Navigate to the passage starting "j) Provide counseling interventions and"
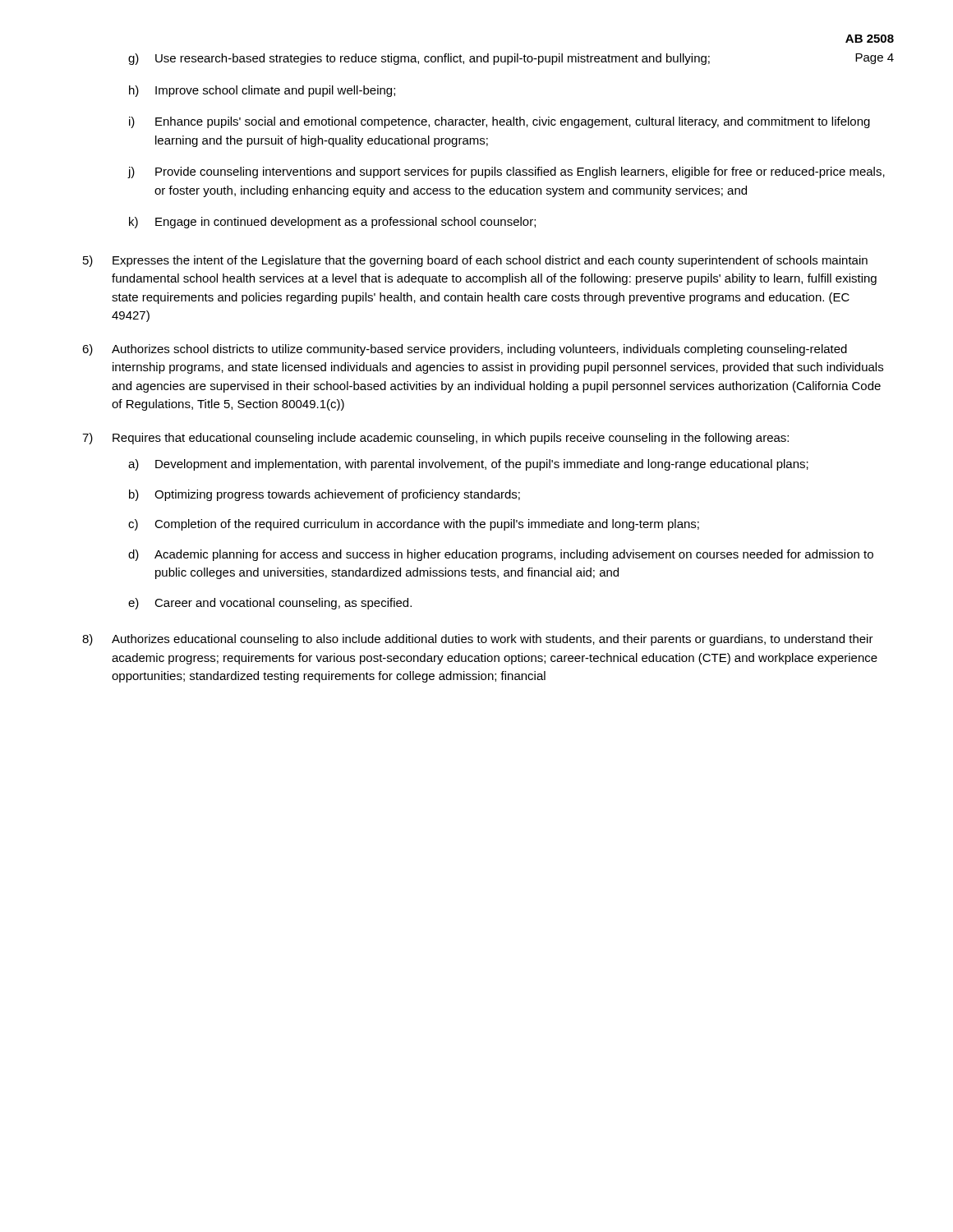The height and width of the screenshot is (1232, 953). click(508, 181)
